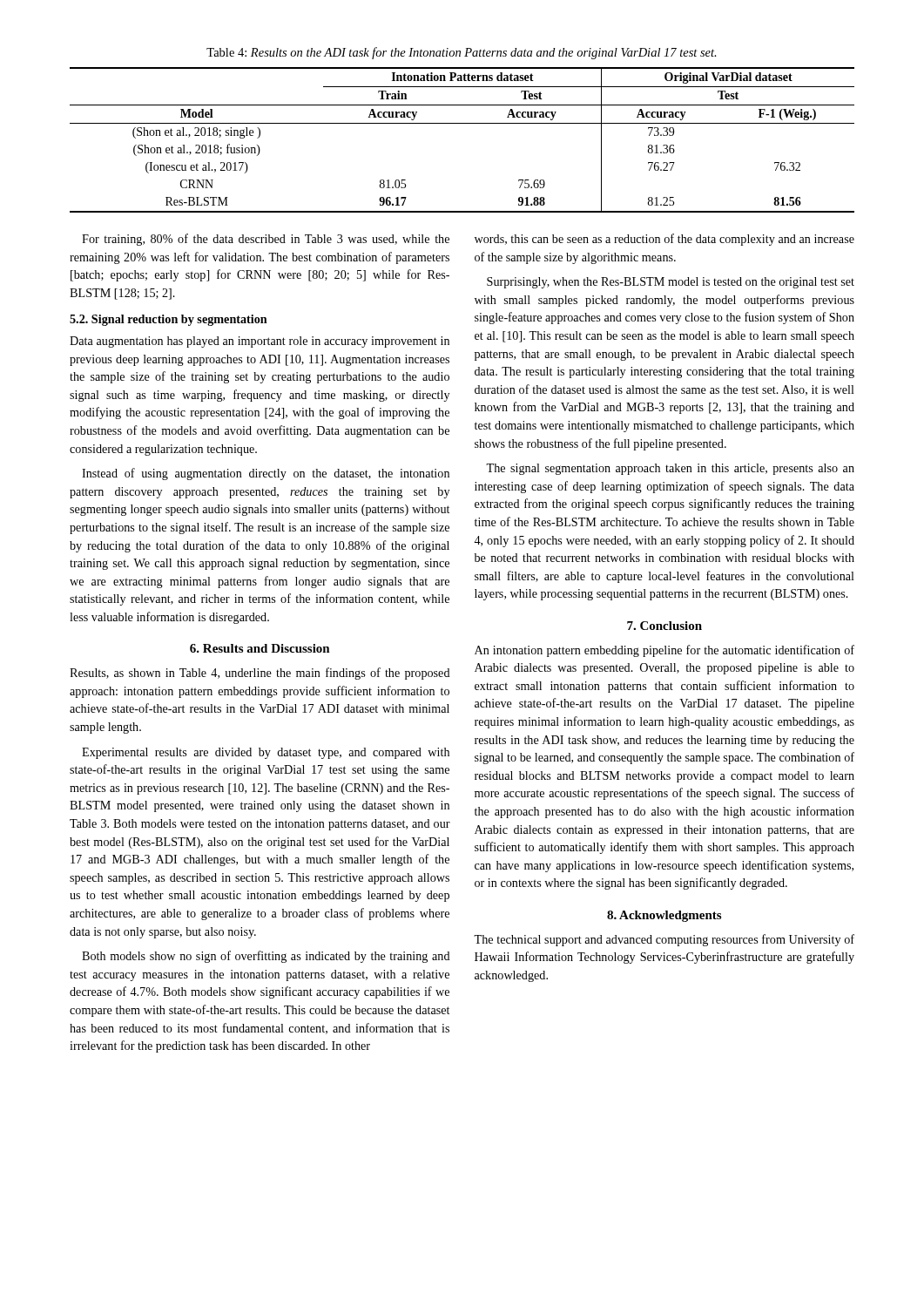Screen dimensions: 1307x924
Task: Click on the text block with the text "words, this can be seen as"
Action: pyautogui.click(x=664, y=248)
